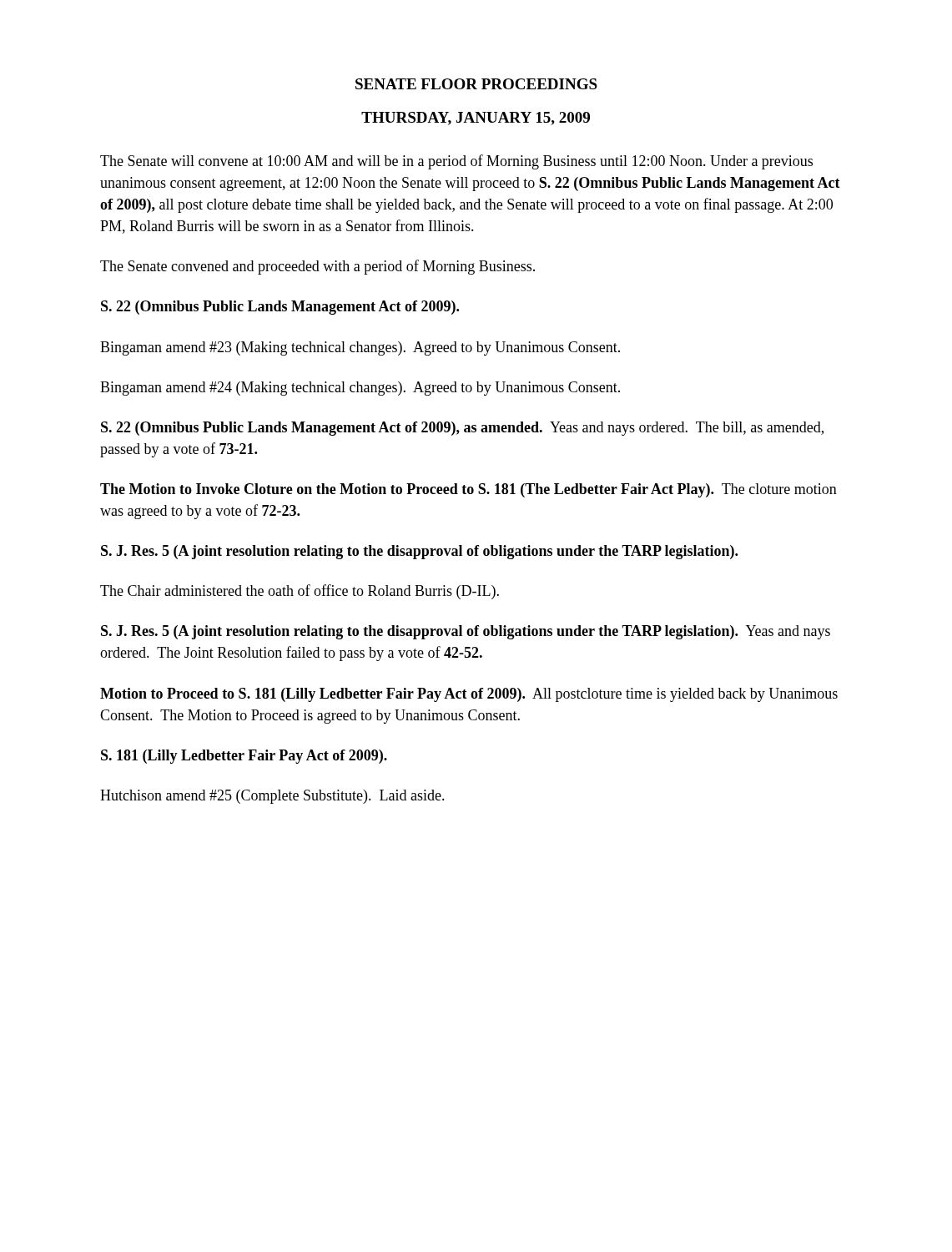Locate the block of text that opens with "The Senate will"
Image resolution: width=952 pixels, height=1252 pixels.
[x=470, y=194]
